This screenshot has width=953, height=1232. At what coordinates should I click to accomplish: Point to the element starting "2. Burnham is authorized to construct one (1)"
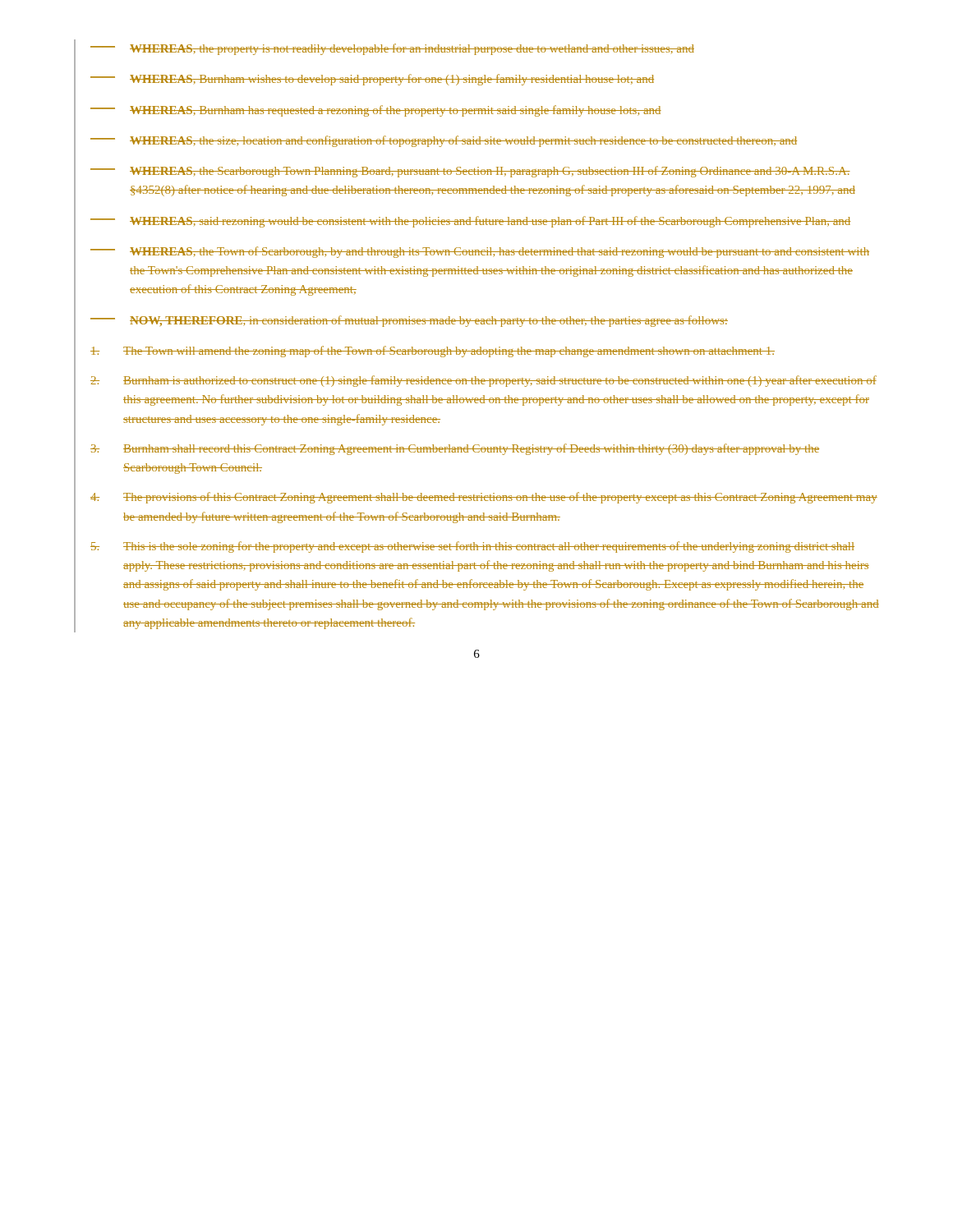tap(485, 400)
